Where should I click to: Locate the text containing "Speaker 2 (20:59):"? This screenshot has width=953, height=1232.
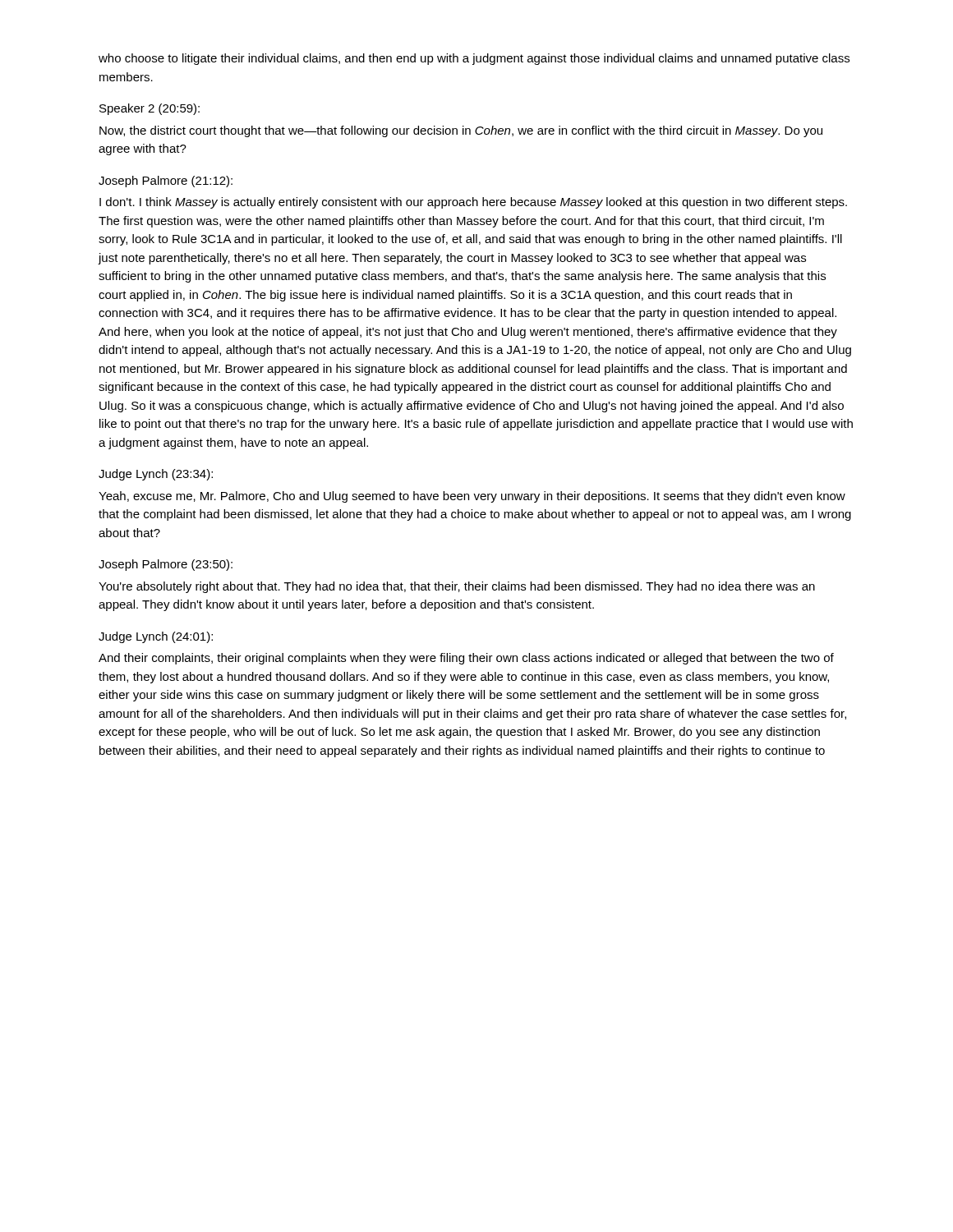[150, 108]
